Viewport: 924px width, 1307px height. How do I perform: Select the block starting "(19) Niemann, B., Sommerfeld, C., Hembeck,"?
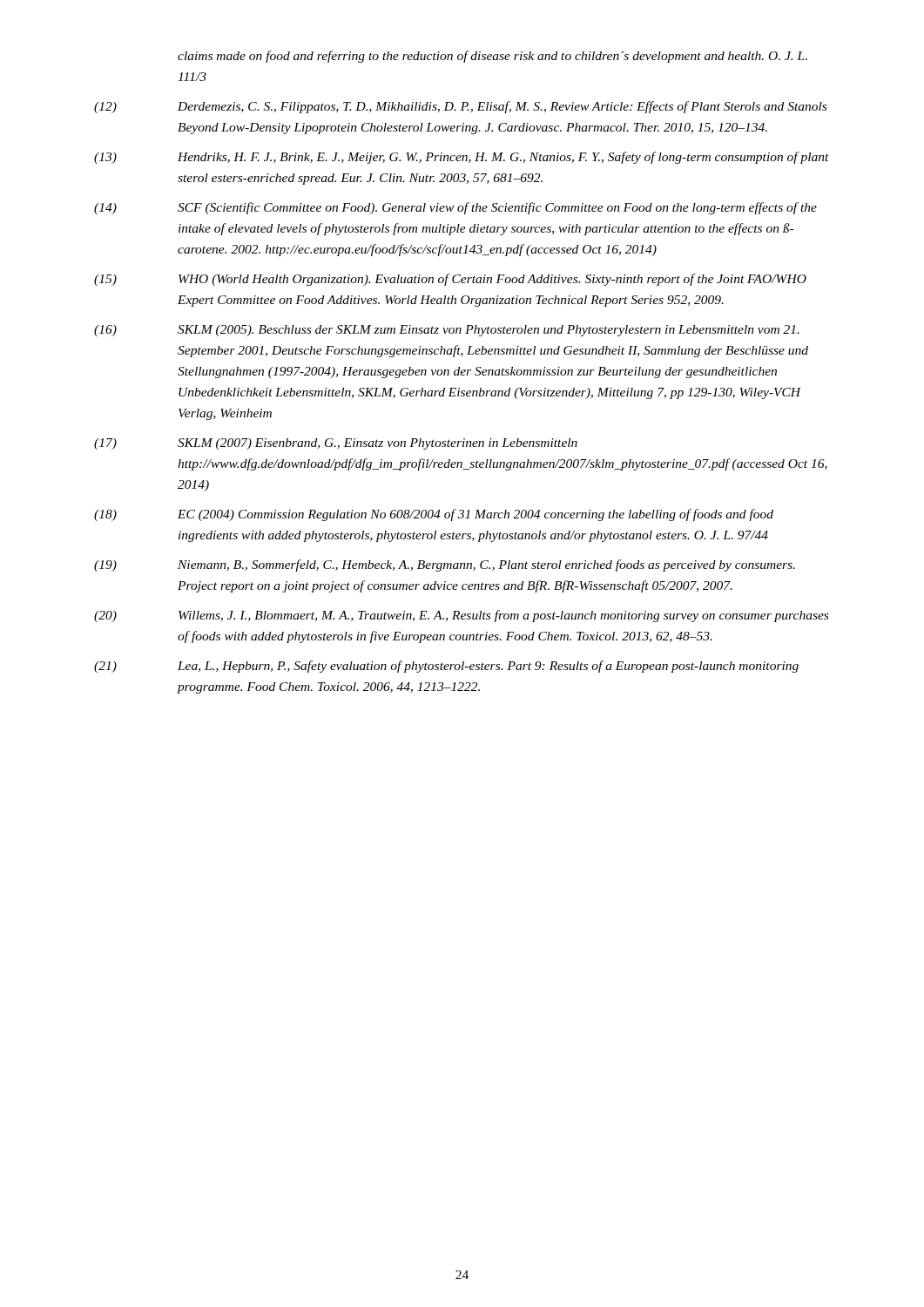462,575
